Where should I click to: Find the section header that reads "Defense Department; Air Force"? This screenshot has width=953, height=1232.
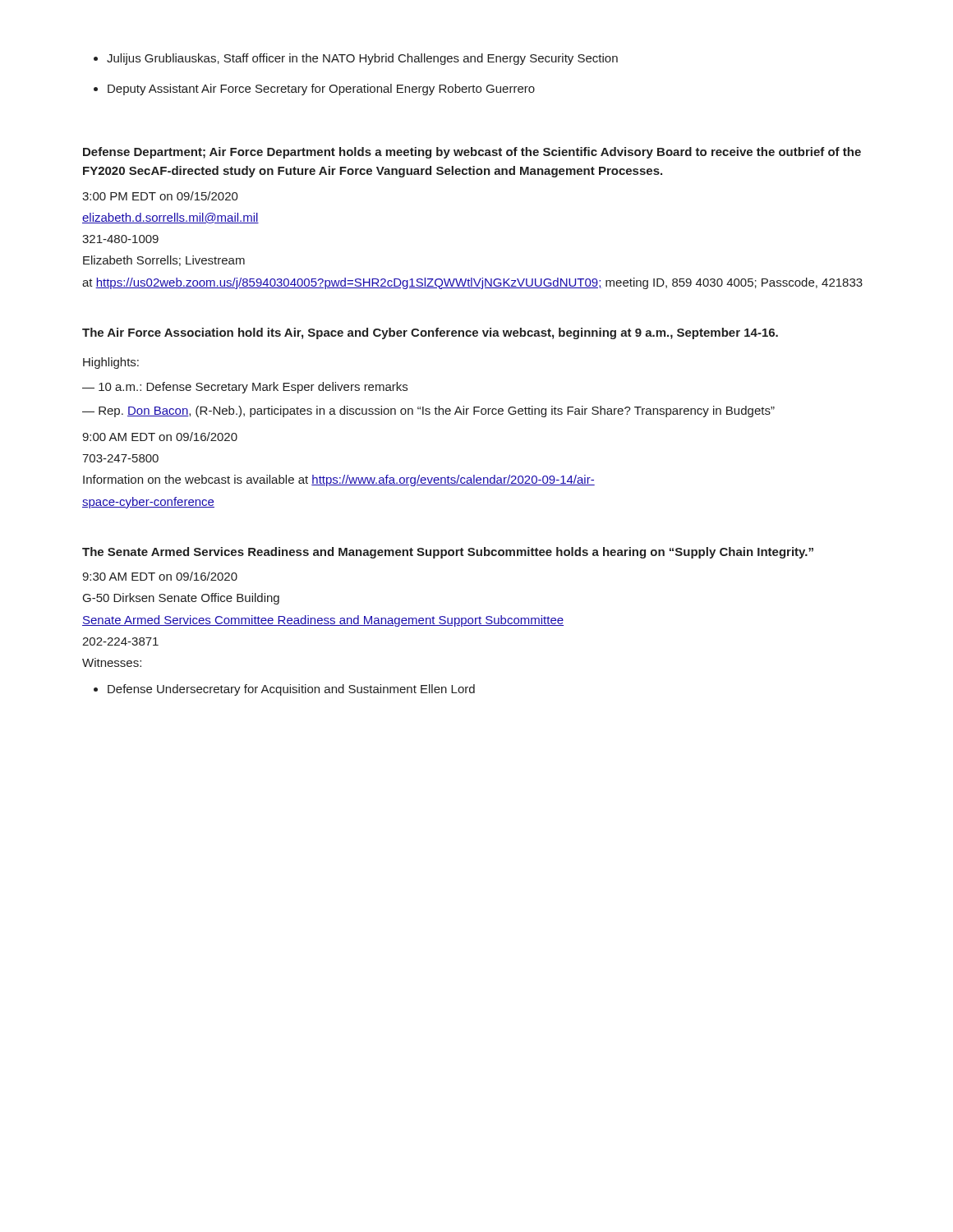click(472, 161)
